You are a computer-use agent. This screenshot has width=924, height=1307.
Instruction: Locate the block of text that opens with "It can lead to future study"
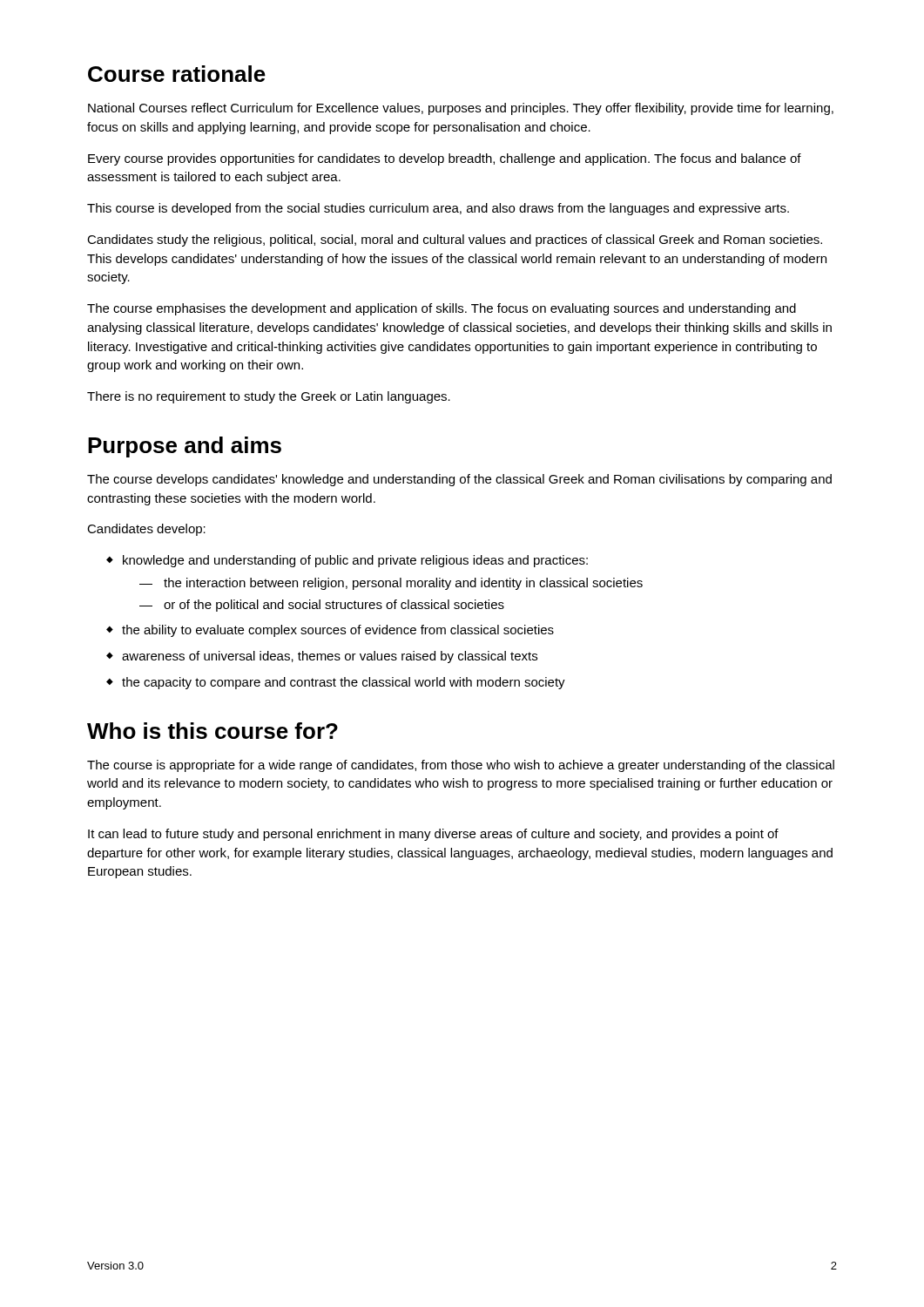point(462,852)
